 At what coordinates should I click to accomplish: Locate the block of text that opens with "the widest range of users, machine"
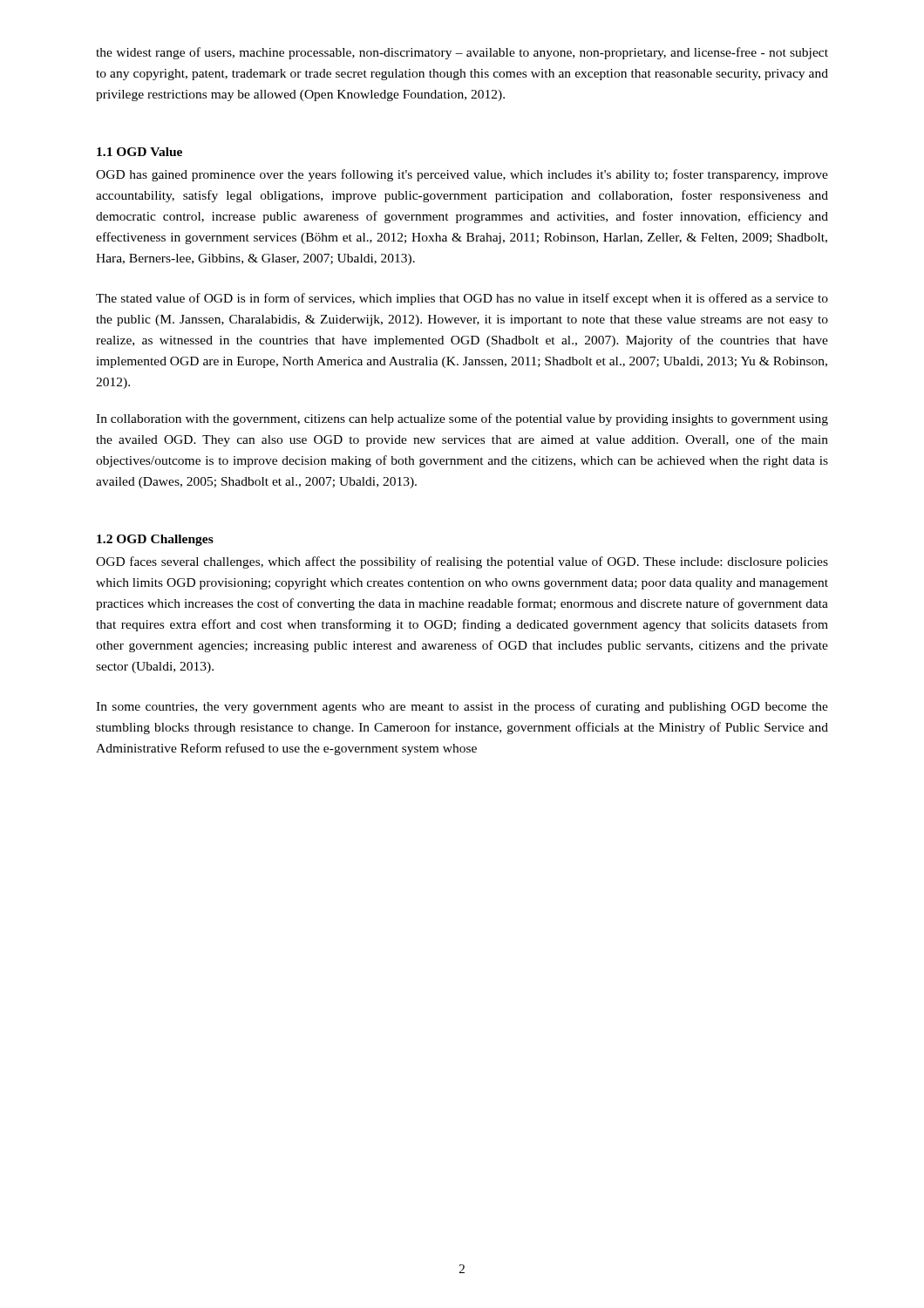click(462, 73)
